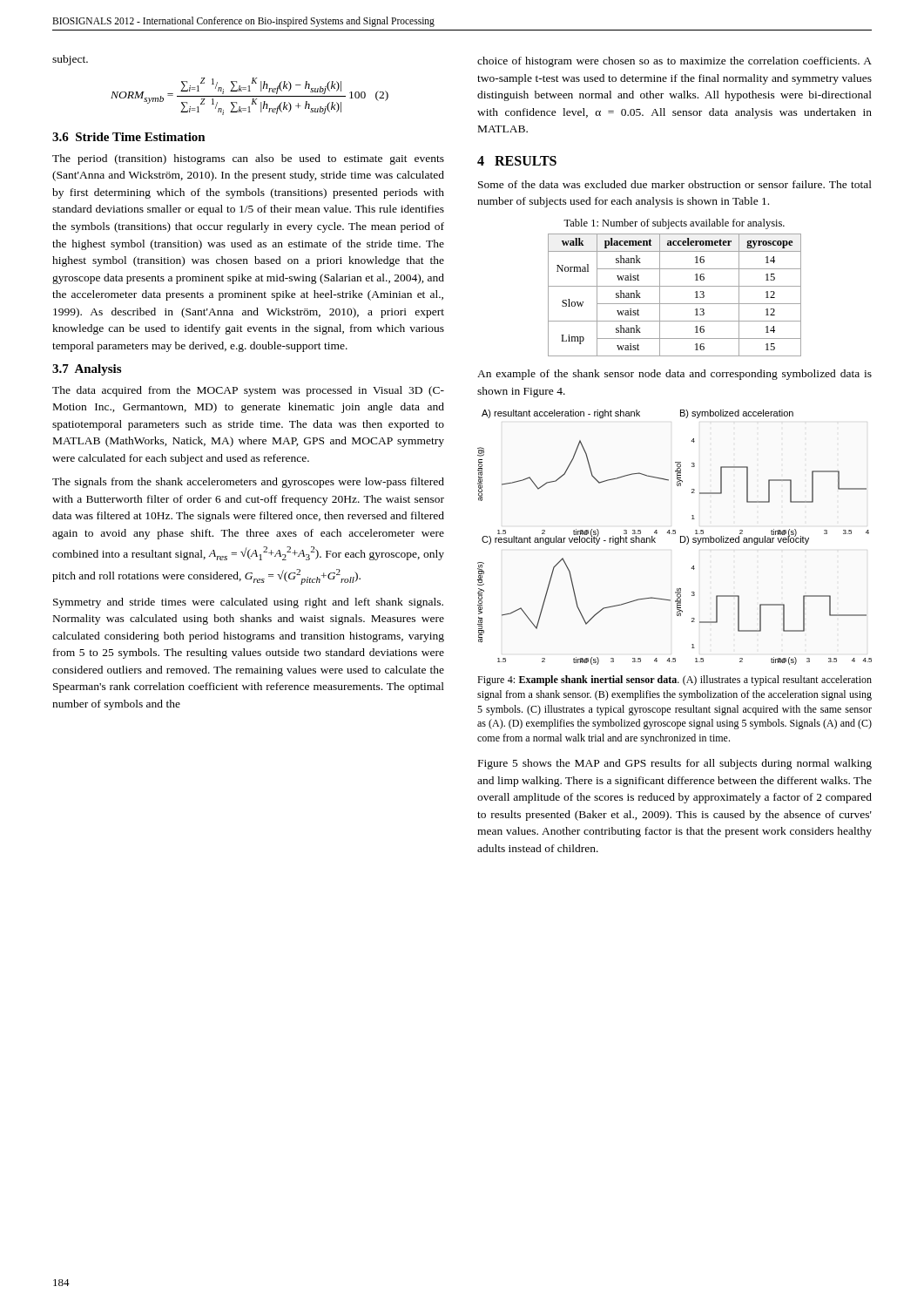Screen dimensions: 1307x924
Task: Find the region starting "Table 1: Number of subjects available for analysis."
Action: coord(674,223)
